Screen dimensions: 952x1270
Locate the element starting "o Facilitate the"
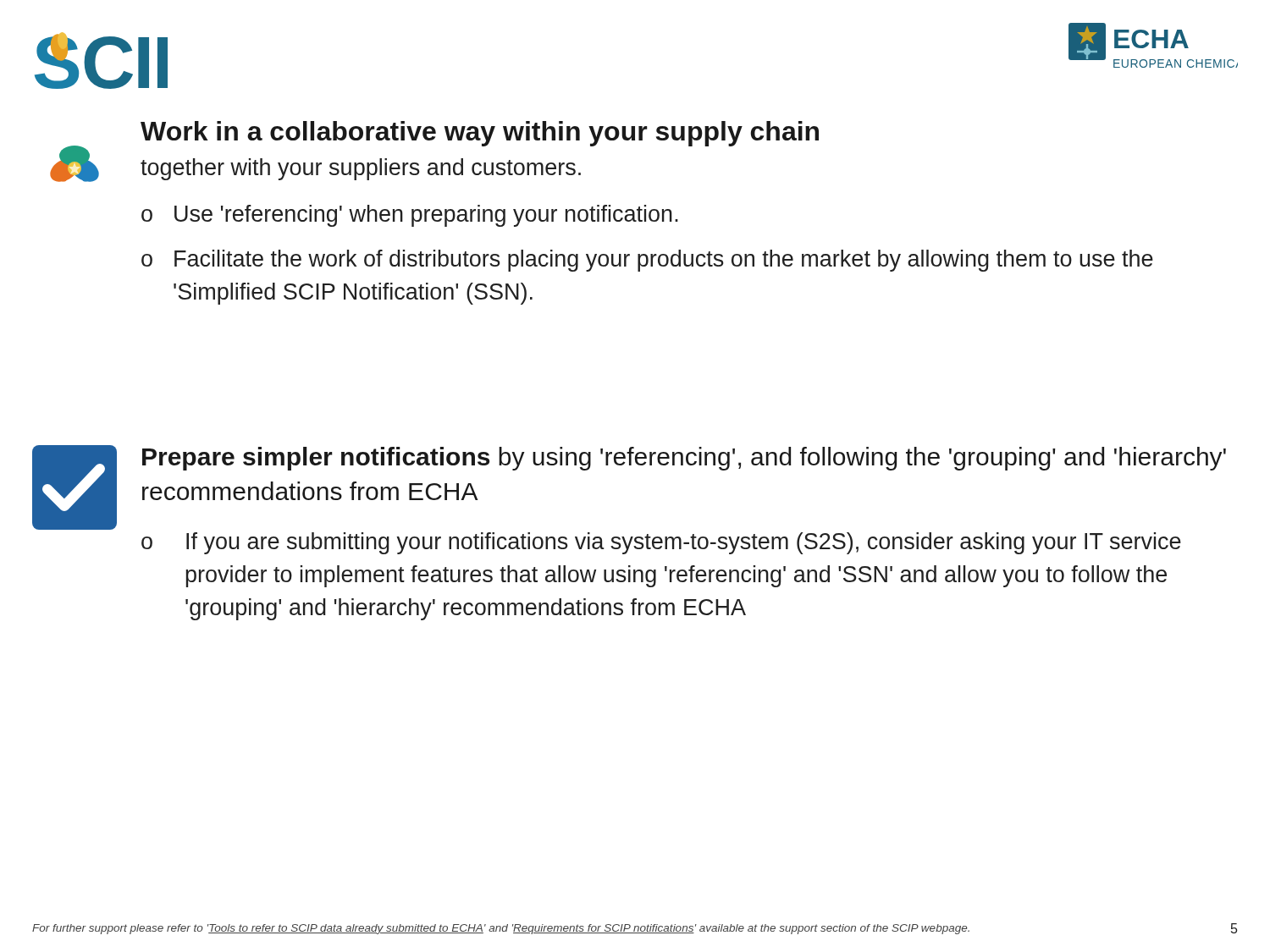point(689,276)
